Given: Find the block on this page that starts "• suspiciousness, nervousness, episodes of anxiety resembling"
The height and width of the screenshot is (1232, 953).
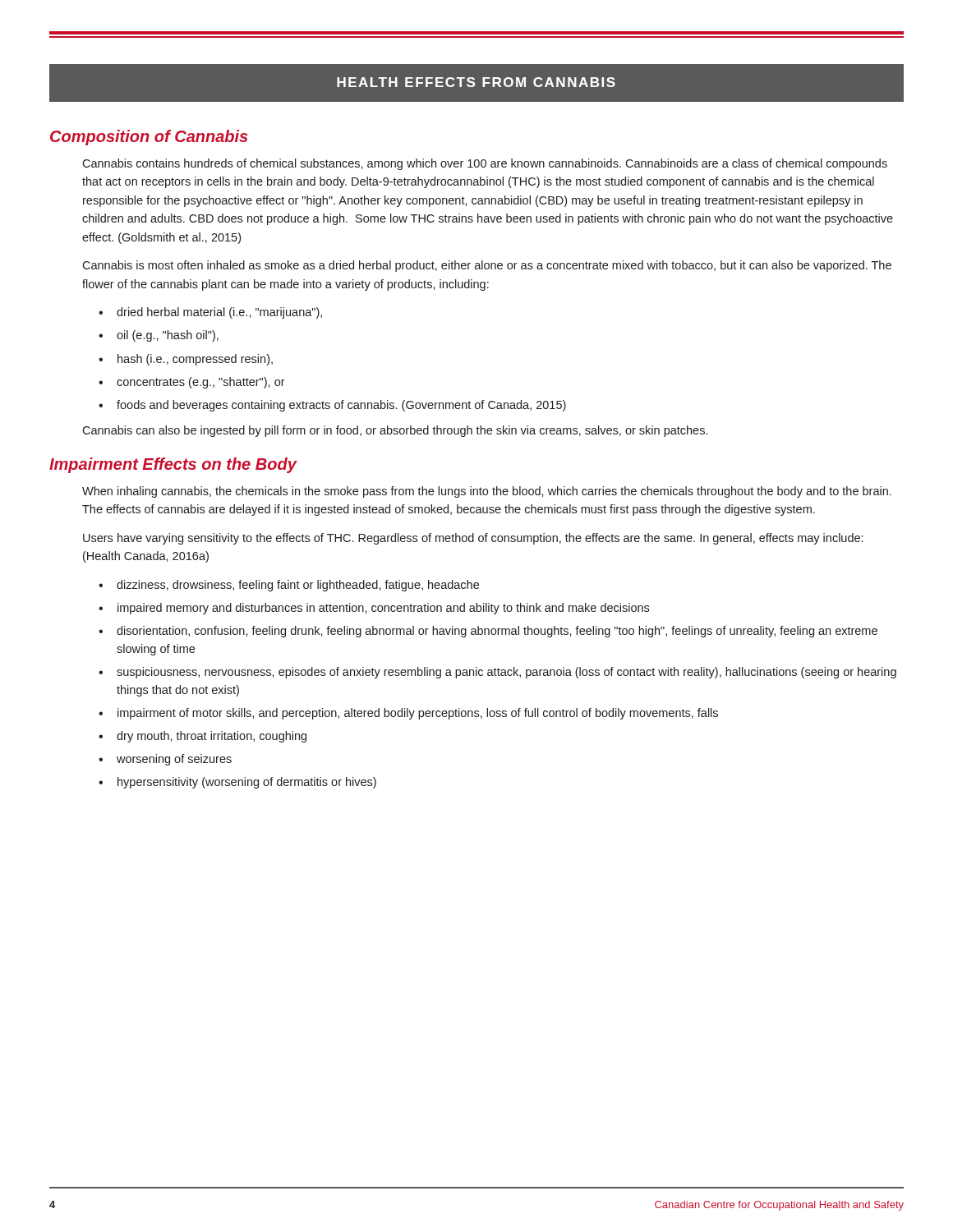Looking at the screenshot, I should click(501, 681).
